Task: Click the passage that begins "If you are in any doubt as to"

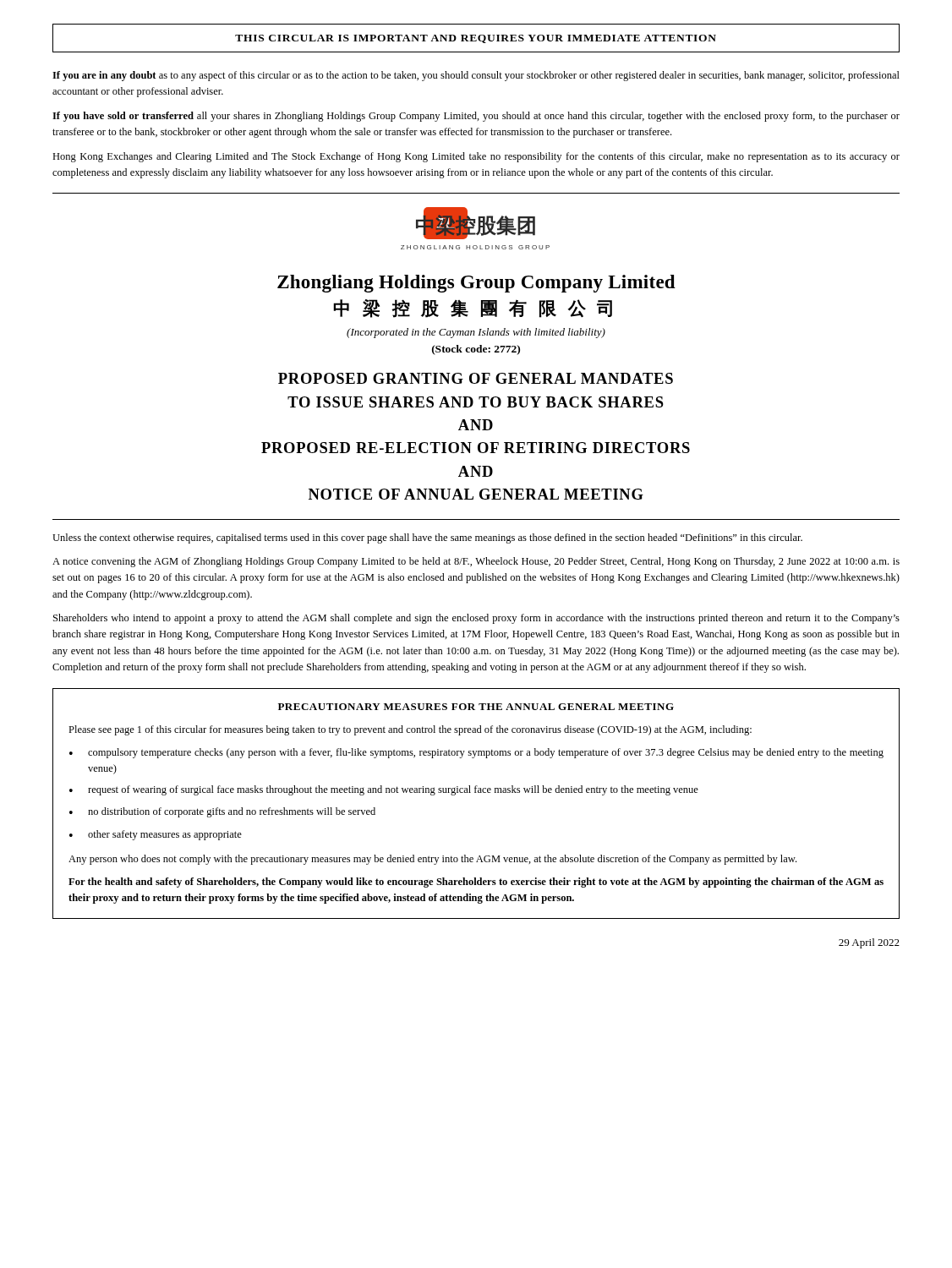Action: tap(476, 83)
